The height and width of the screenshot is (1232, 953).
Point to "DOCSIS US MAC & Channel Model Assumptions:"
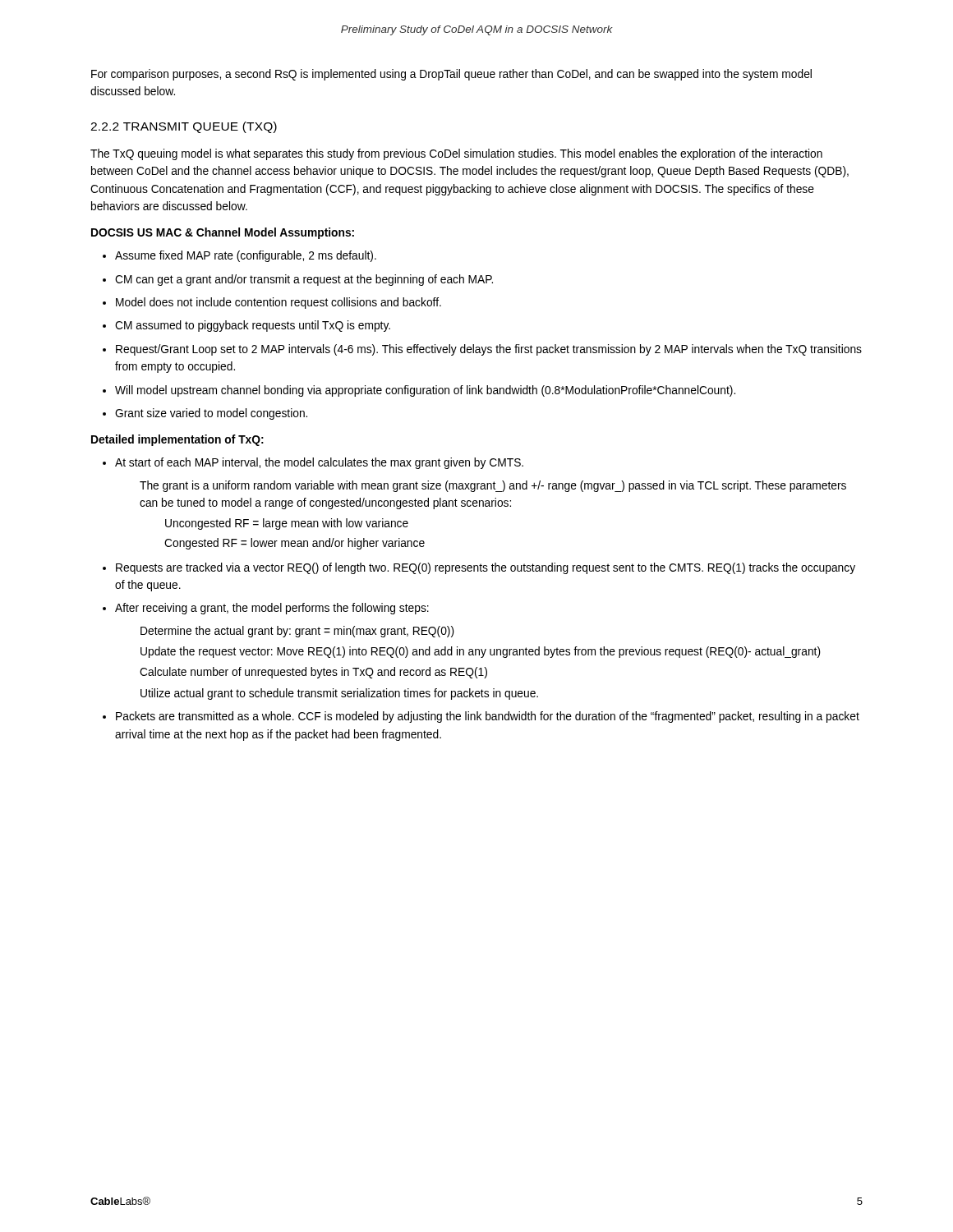pos(223,233)
